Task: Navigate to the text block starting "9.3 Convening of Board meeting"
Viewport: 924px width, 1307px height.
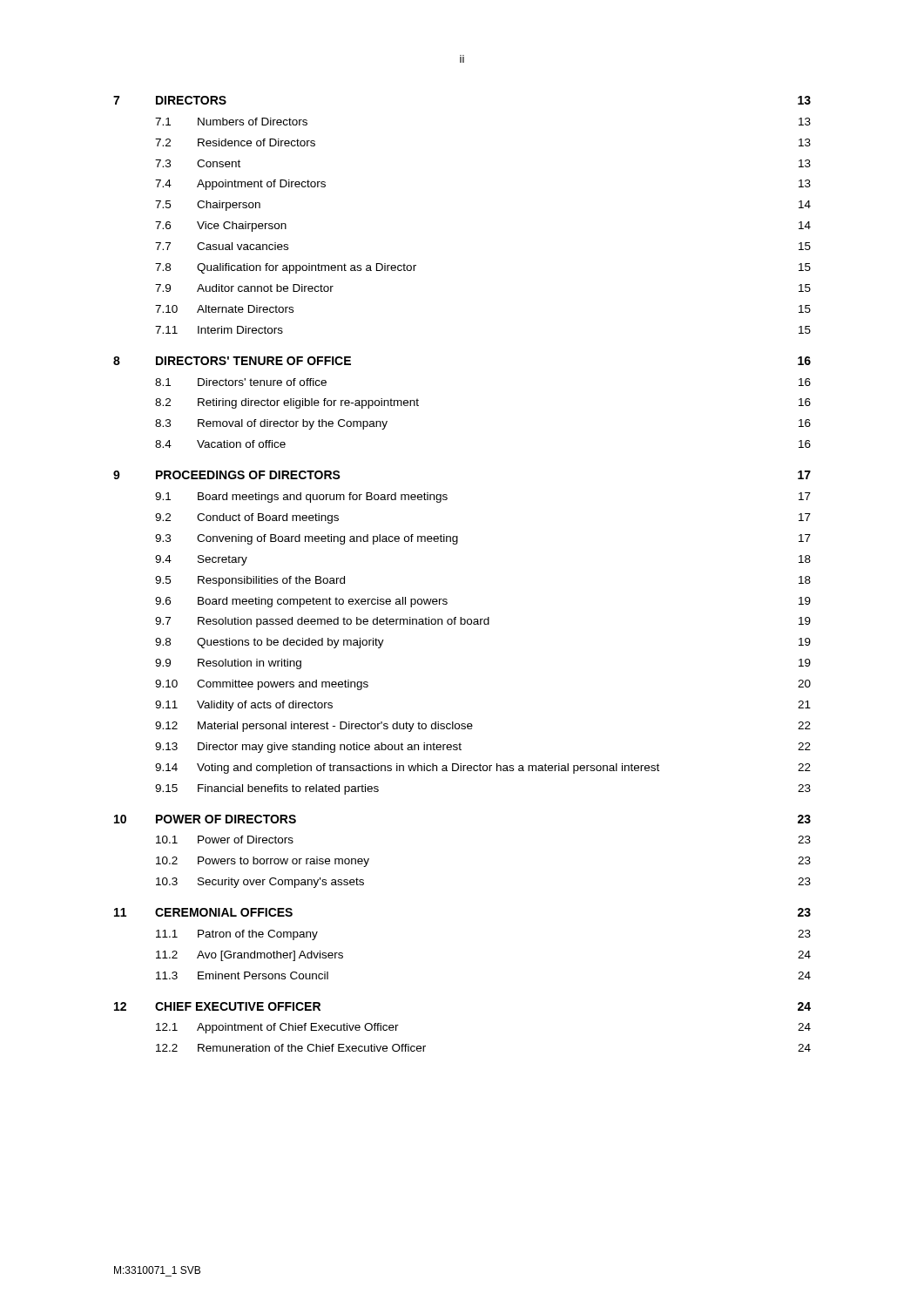Action: [x=325, y=539]
